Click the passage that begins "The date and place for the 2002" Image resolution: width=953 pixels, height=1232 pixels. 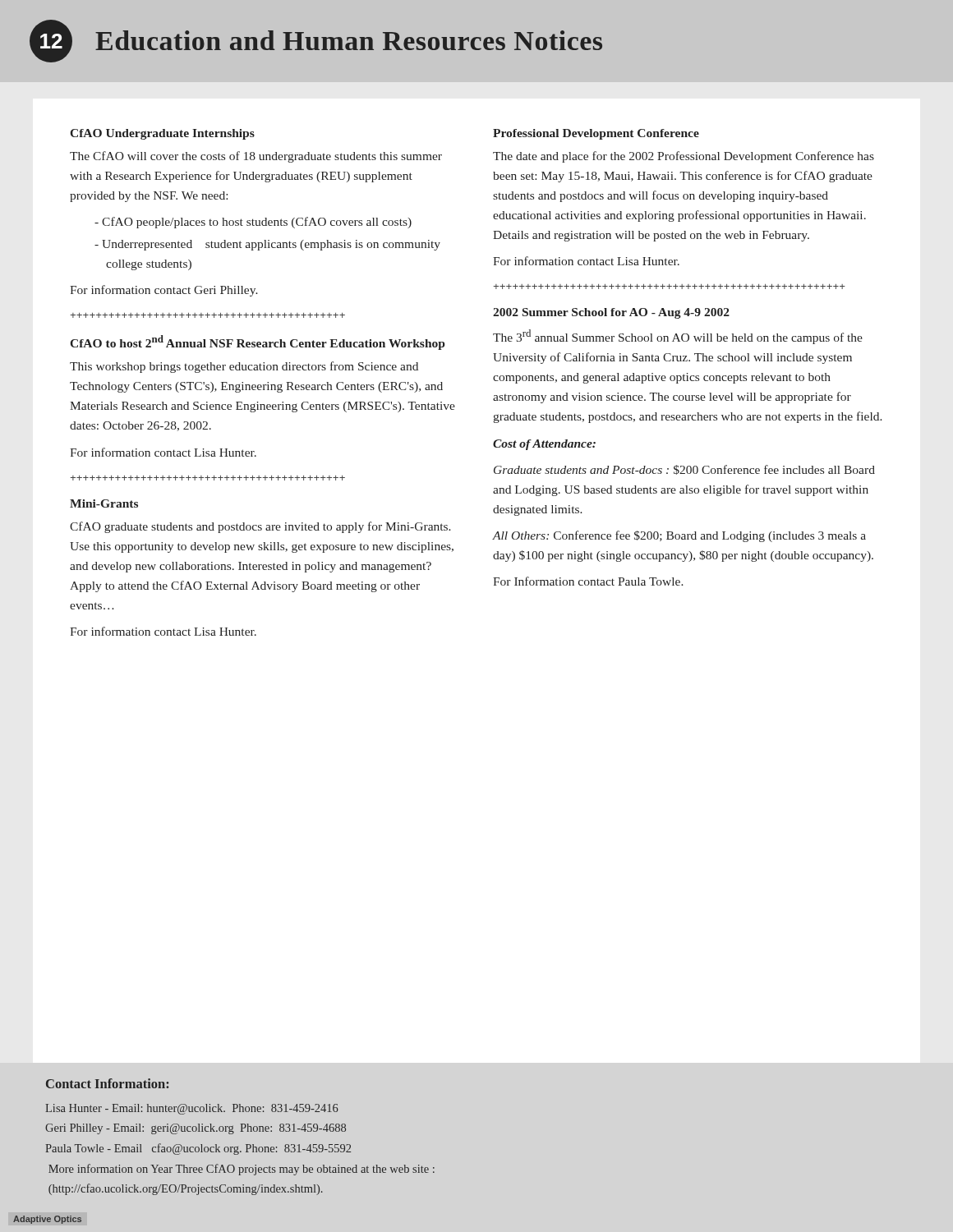tap(688, 196)
